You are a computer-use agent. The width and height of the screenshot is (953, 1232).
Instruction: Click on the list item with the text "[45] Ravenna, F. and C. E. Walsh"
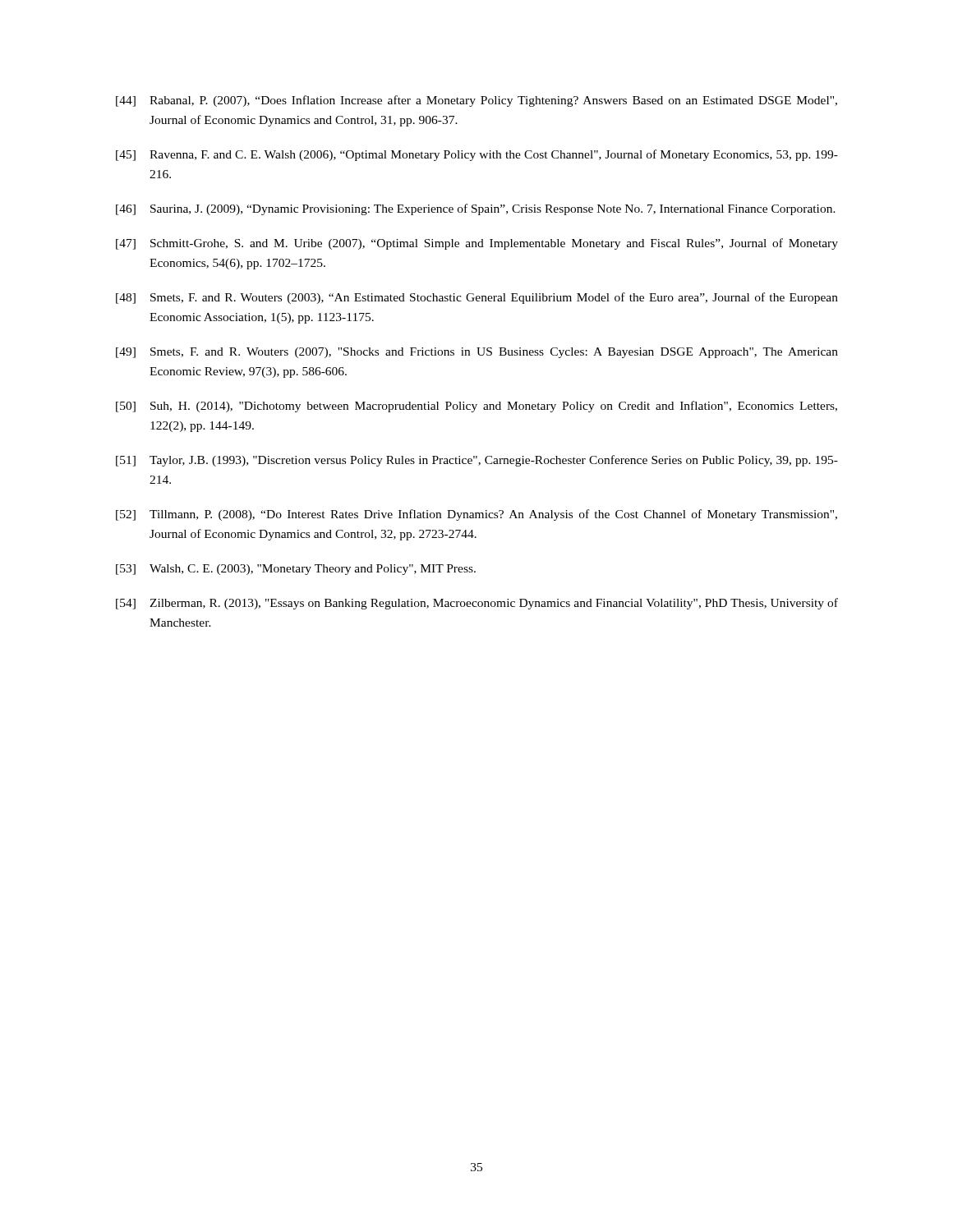(x=476, y=164)
